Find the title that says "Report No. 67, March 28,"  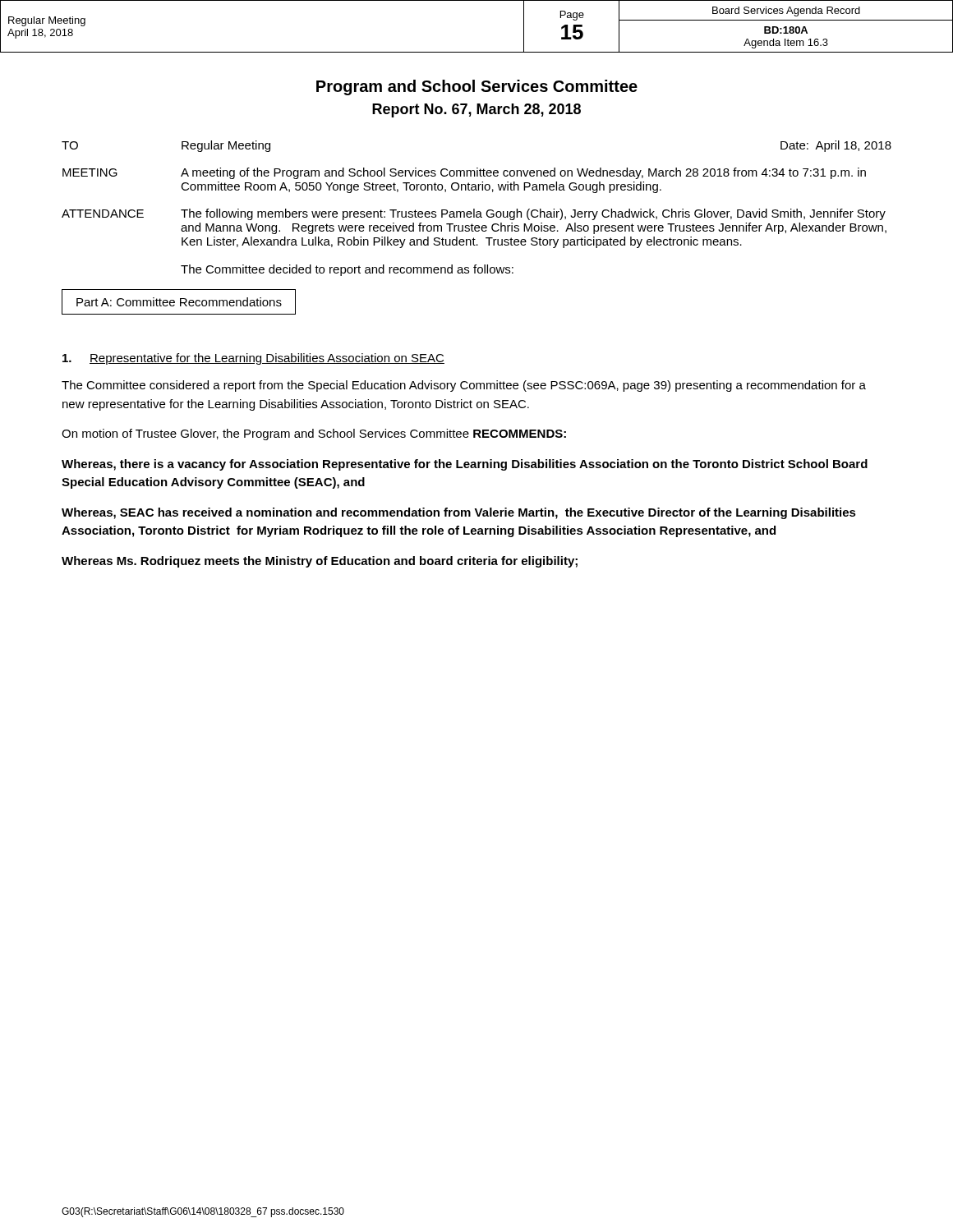(476, 109)
